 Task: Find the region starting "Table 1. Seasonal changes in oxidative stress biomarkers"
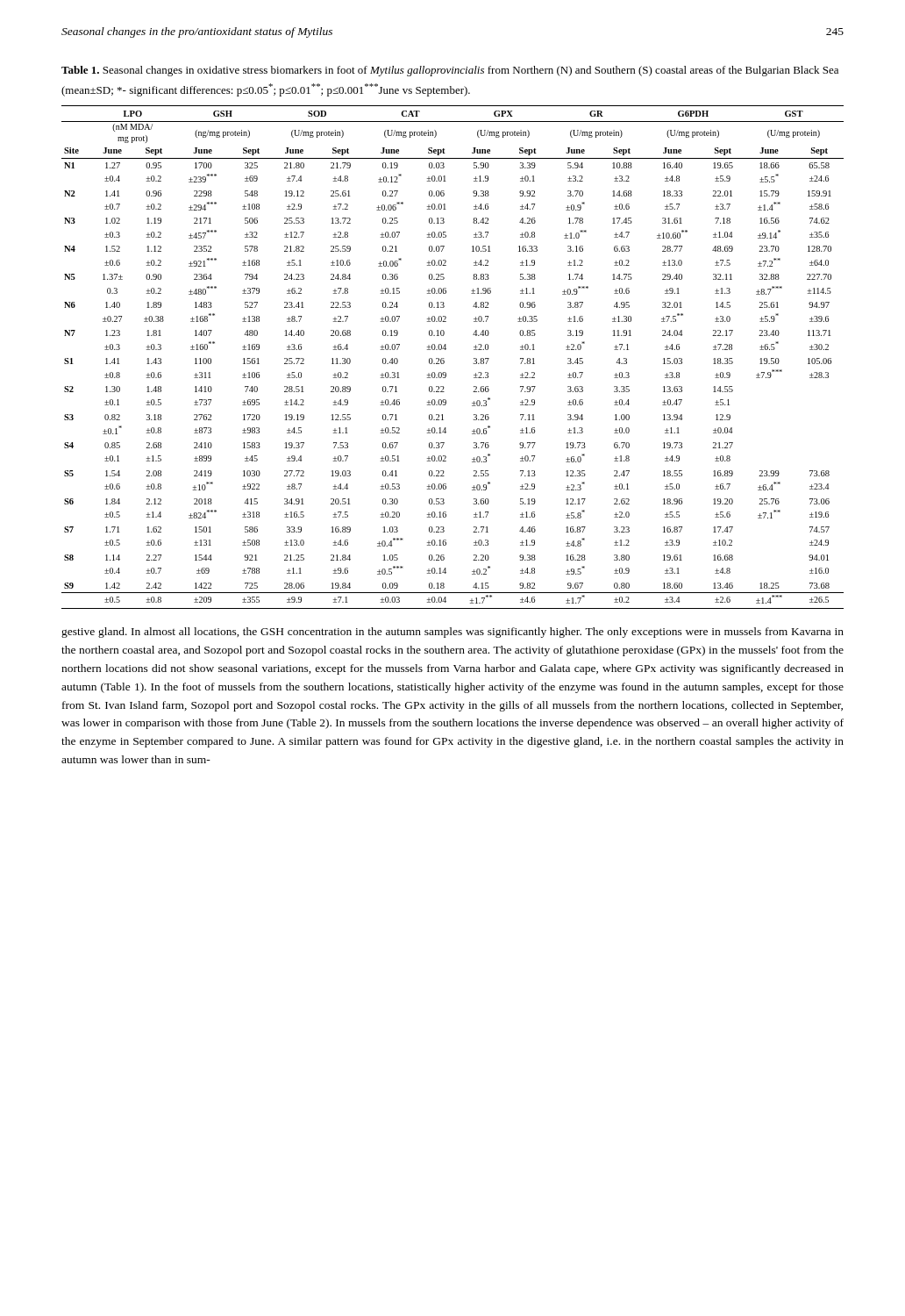coord(450,80)
